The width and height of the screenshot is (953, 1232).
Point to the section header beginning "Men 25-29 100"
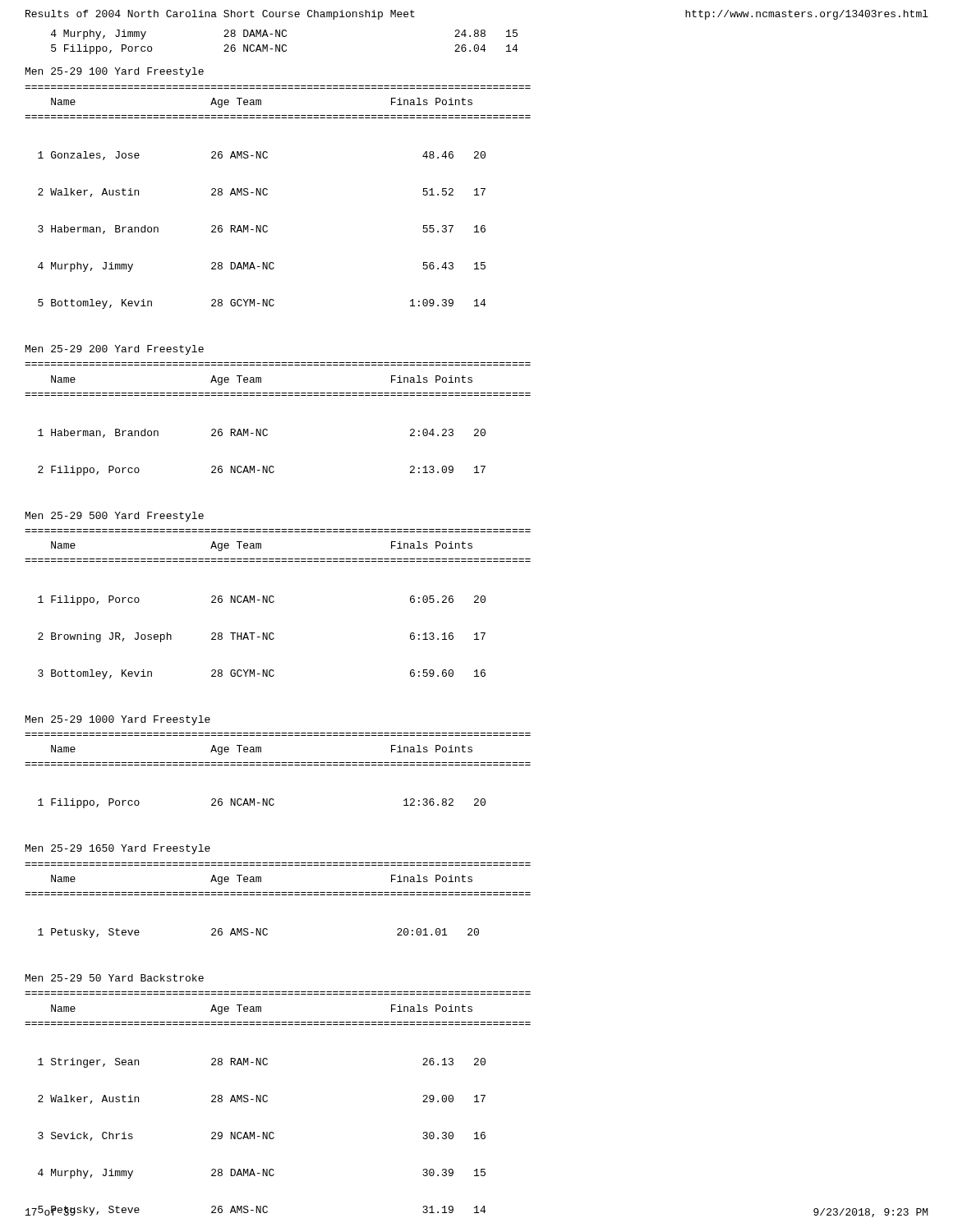pyautogui.click(x=114, y=72)
